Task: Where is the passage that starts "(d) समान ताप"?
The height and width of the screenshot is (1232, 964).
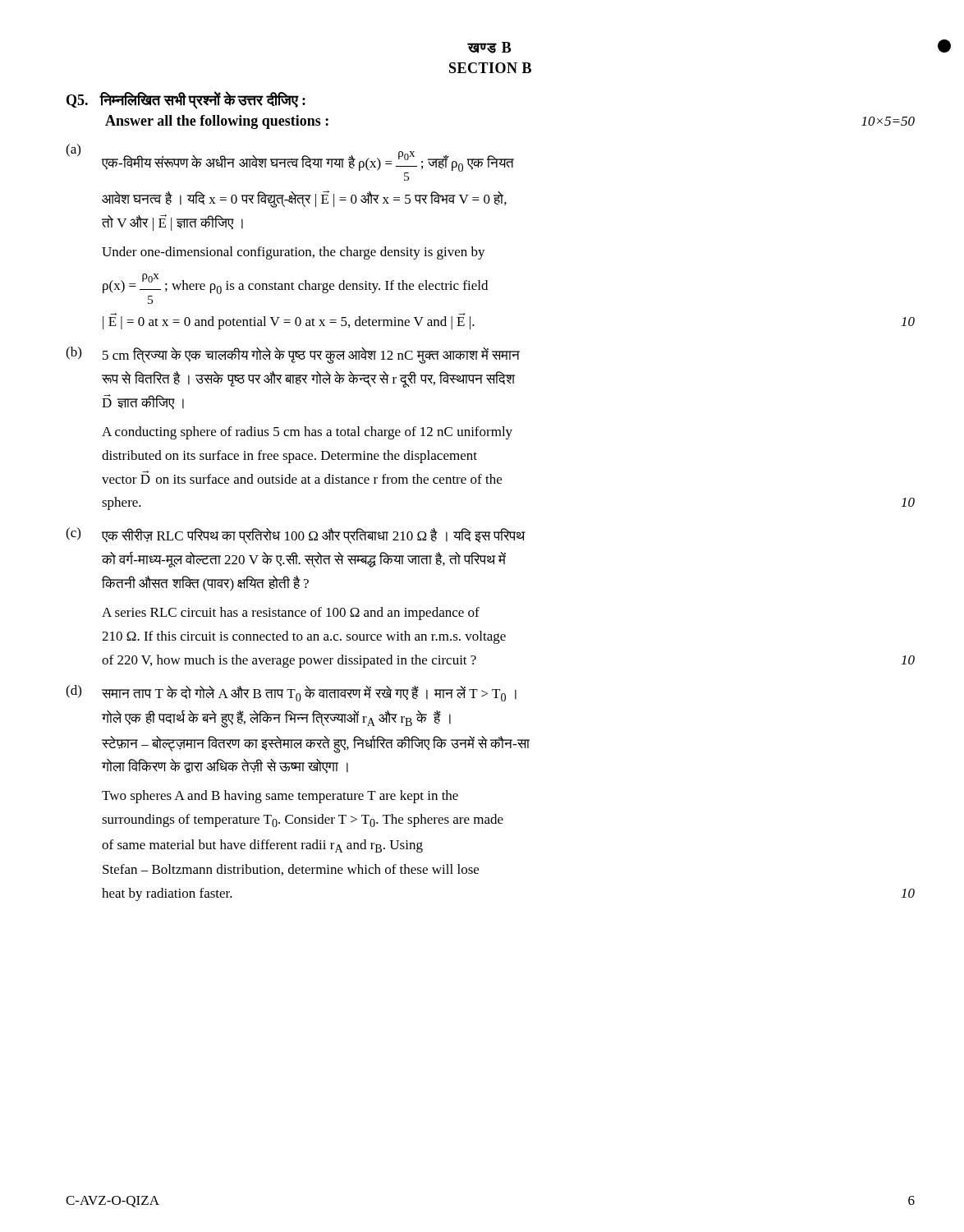Action: [x=291, y=693]
